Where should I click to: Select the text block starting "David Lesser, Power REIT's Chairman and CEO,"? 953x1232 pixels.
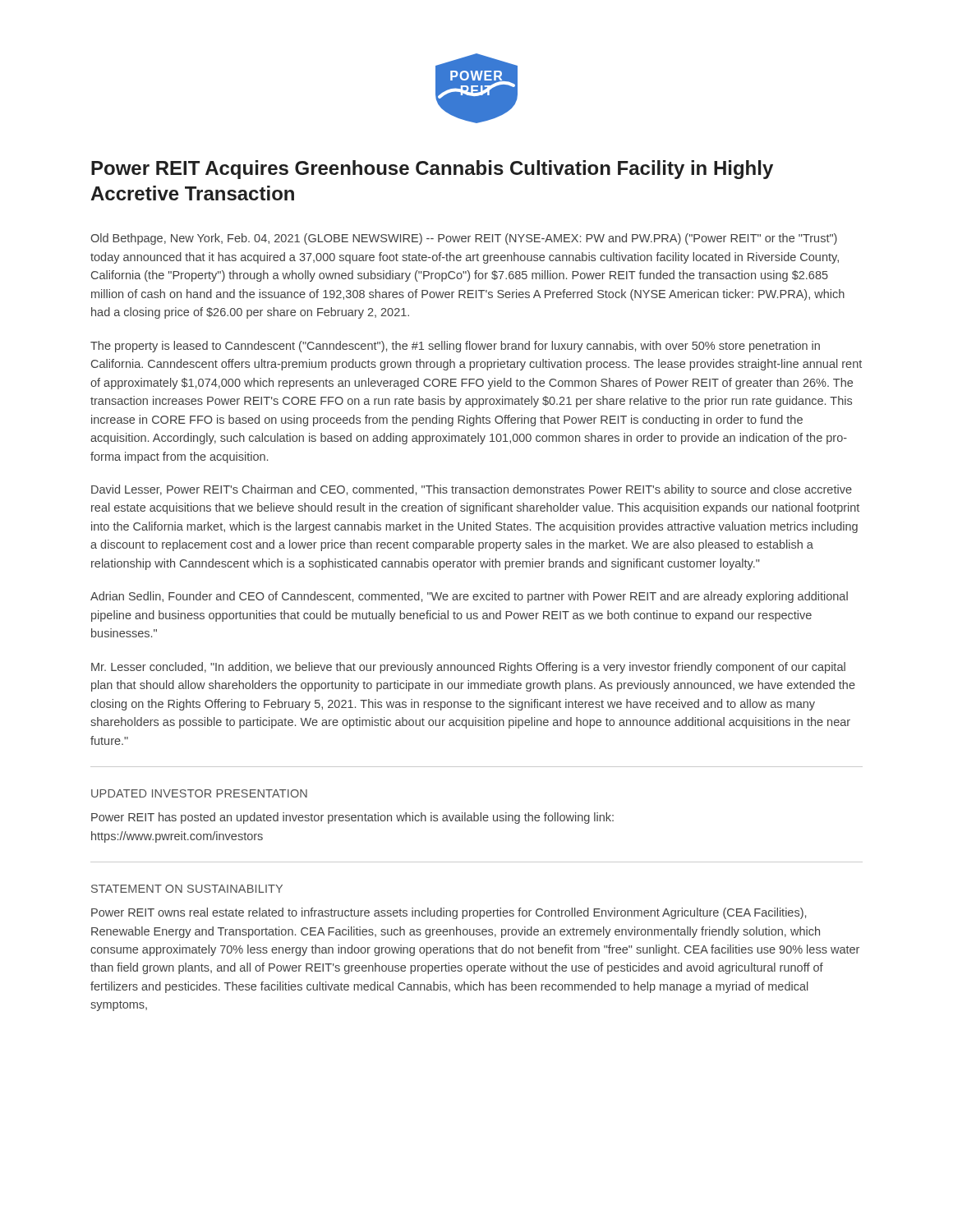pyautogui.click(x=475, y=526)
